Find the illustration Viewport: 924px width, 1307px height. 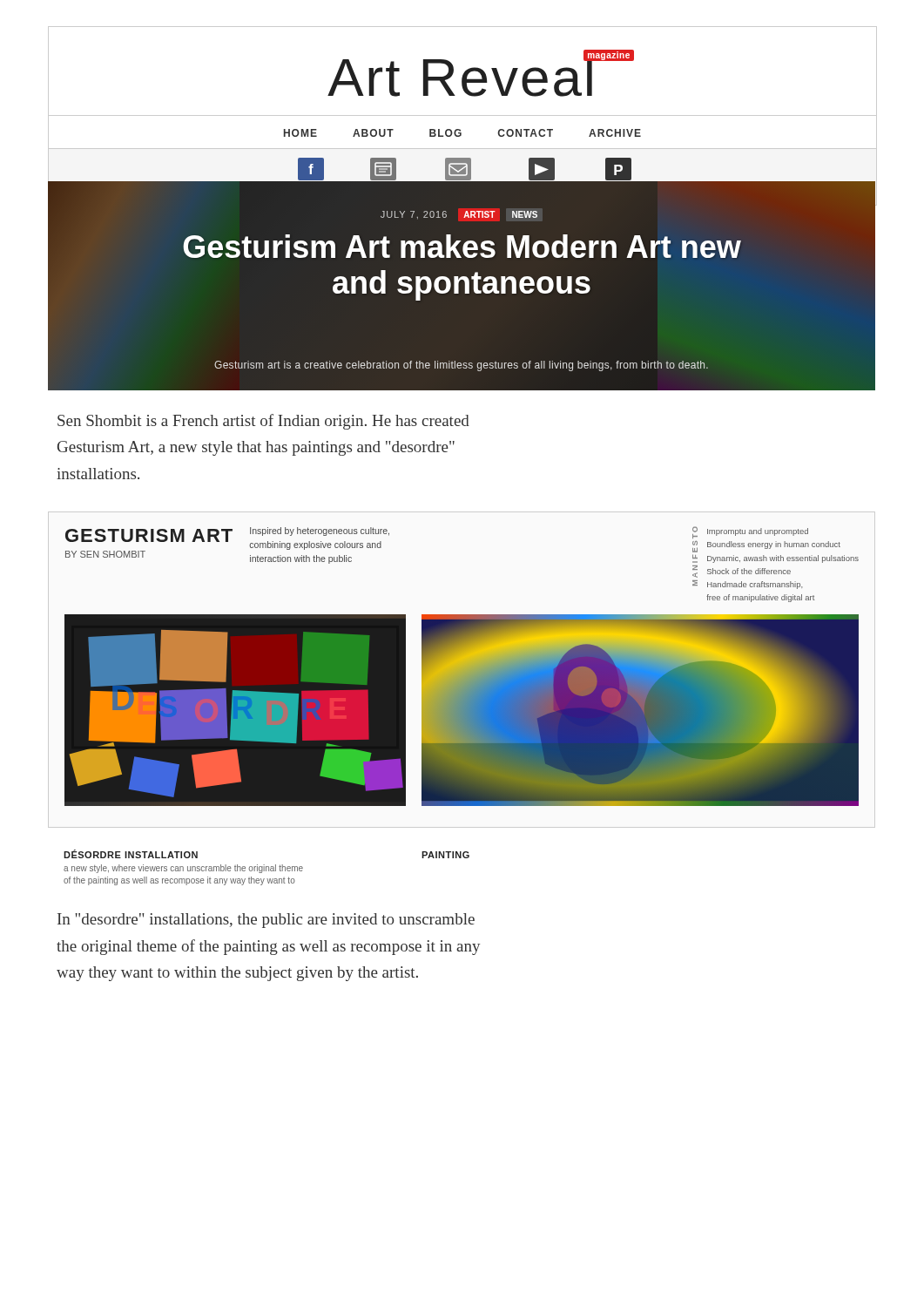462,670
